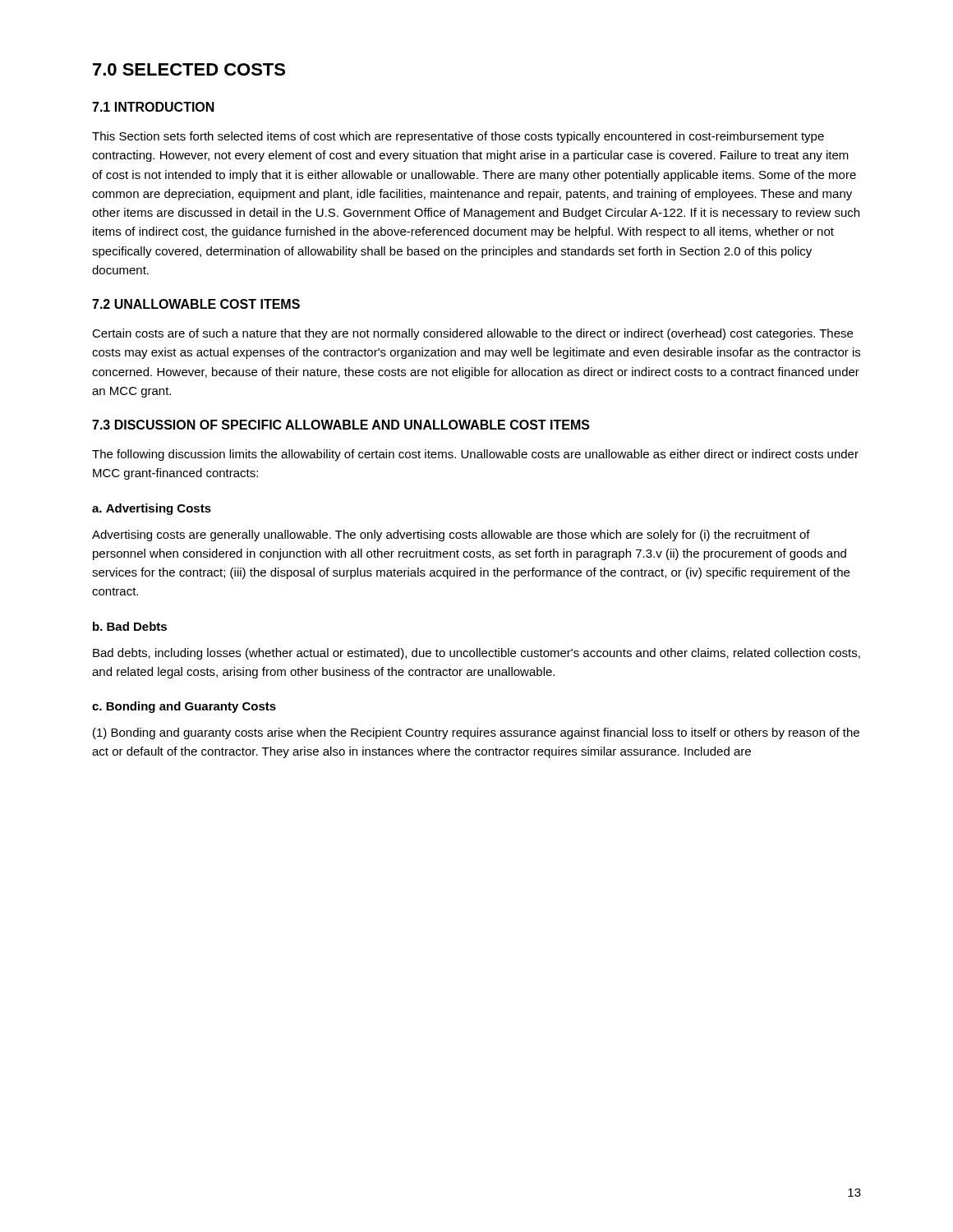Find the text block containing "Advertising costs are generally unallowable."

471,563
